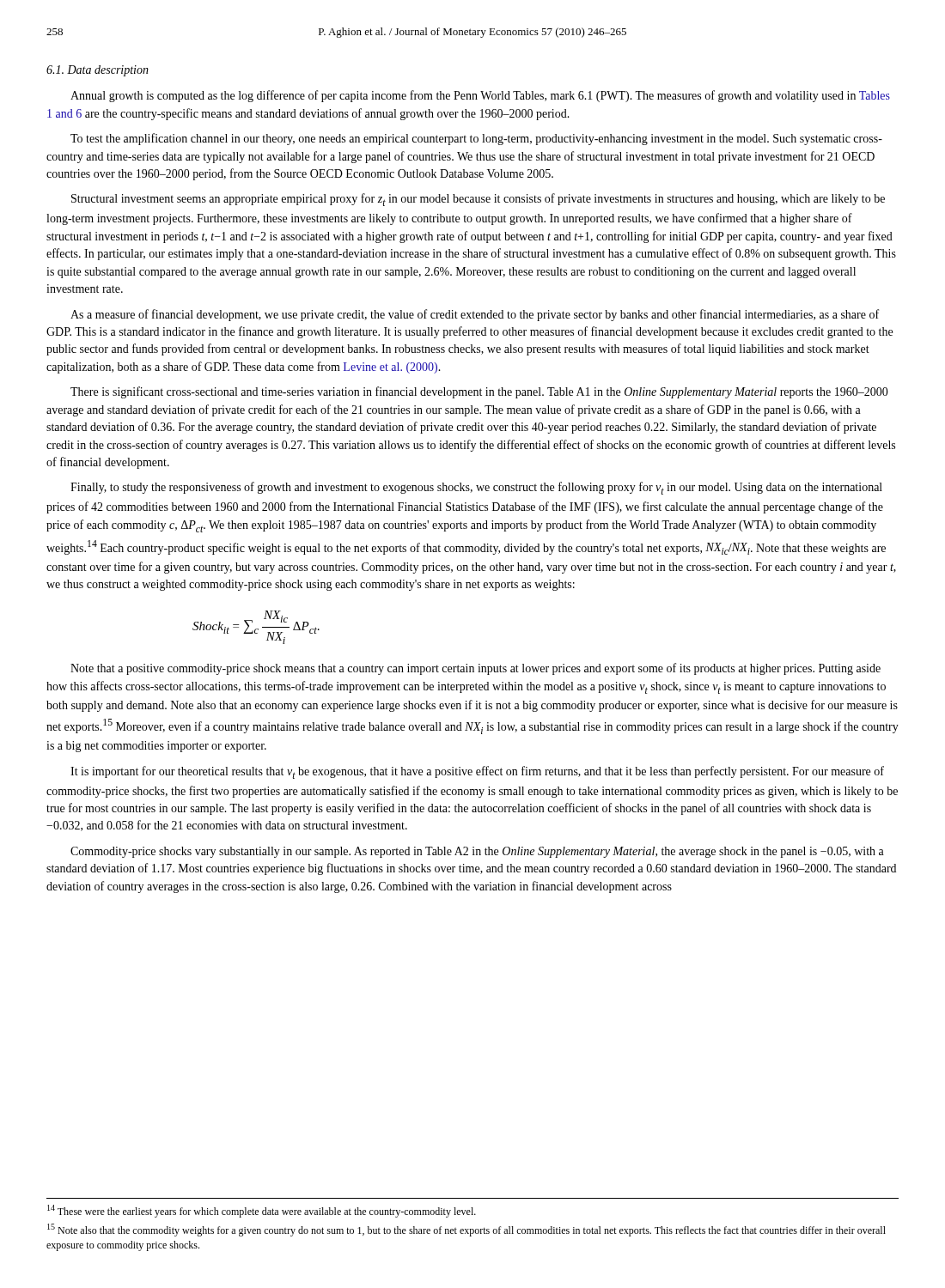Click on the text block that says "Finally, to study the responsiveness of growth and"
This screenshot has height=1288, width=945.
coord(471,536)
